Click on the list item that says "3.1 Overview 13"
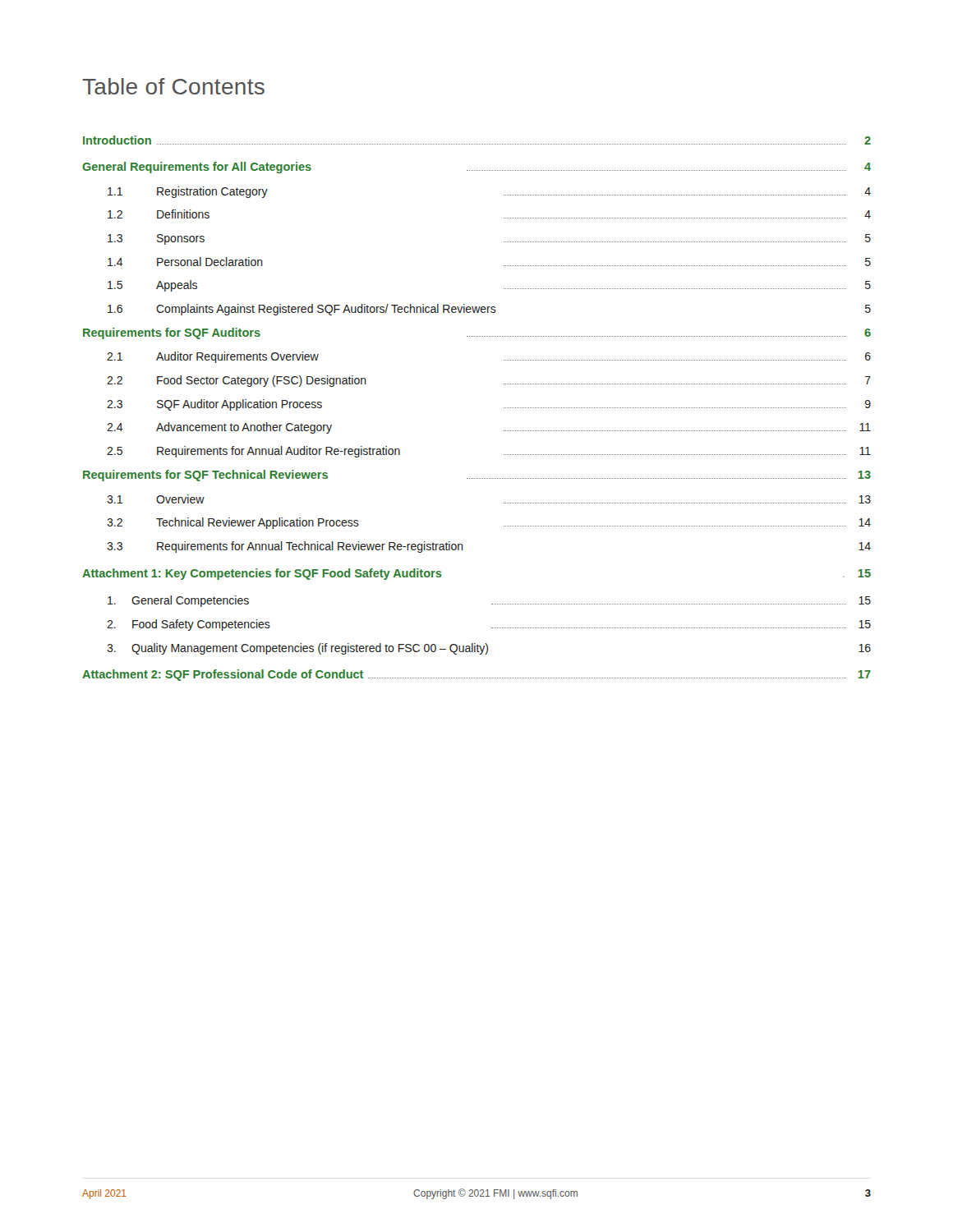953x1232 pixels. 172,499
